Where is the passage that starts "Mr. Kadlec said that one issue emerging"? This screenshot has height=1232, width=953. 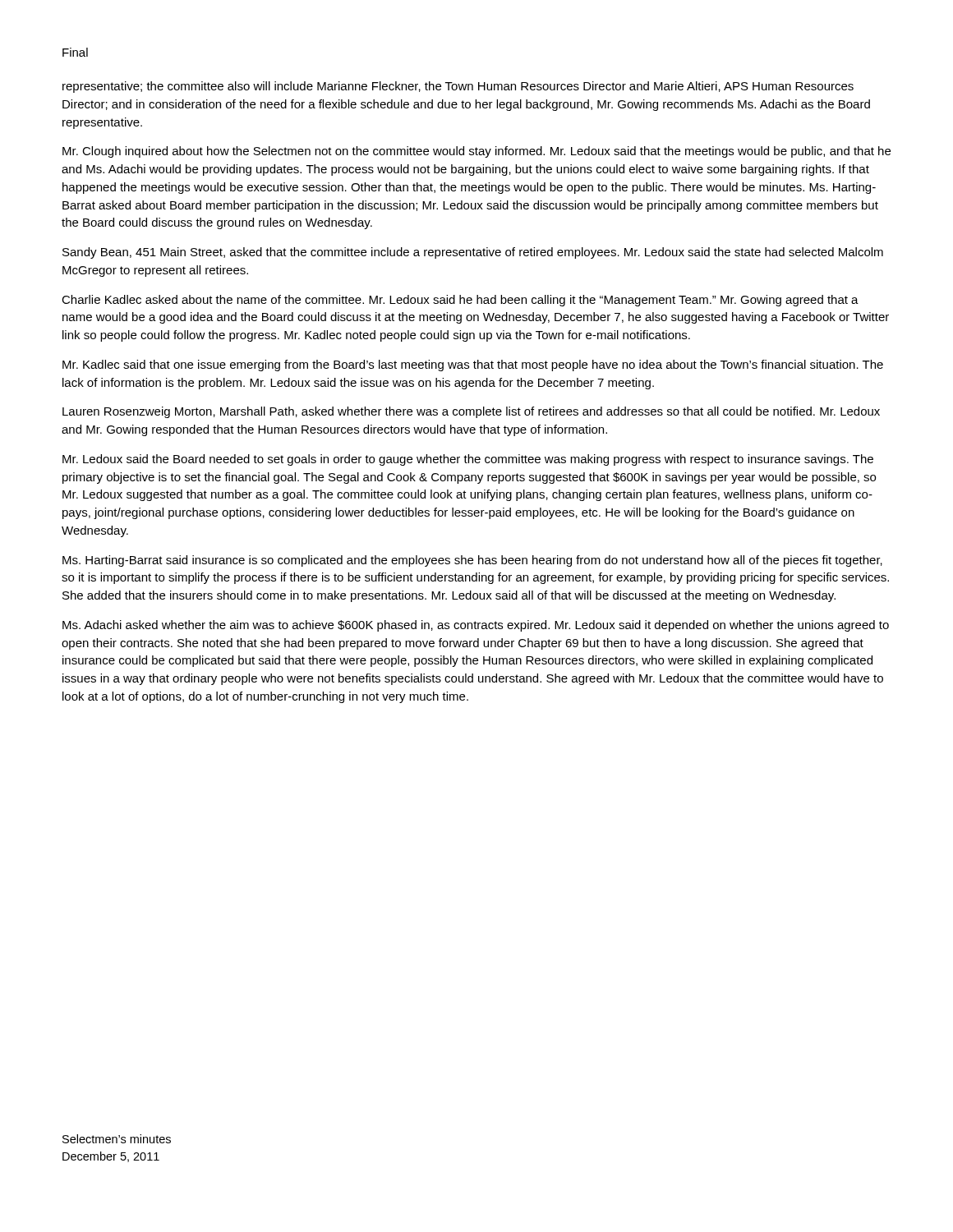tap(473, 373)
